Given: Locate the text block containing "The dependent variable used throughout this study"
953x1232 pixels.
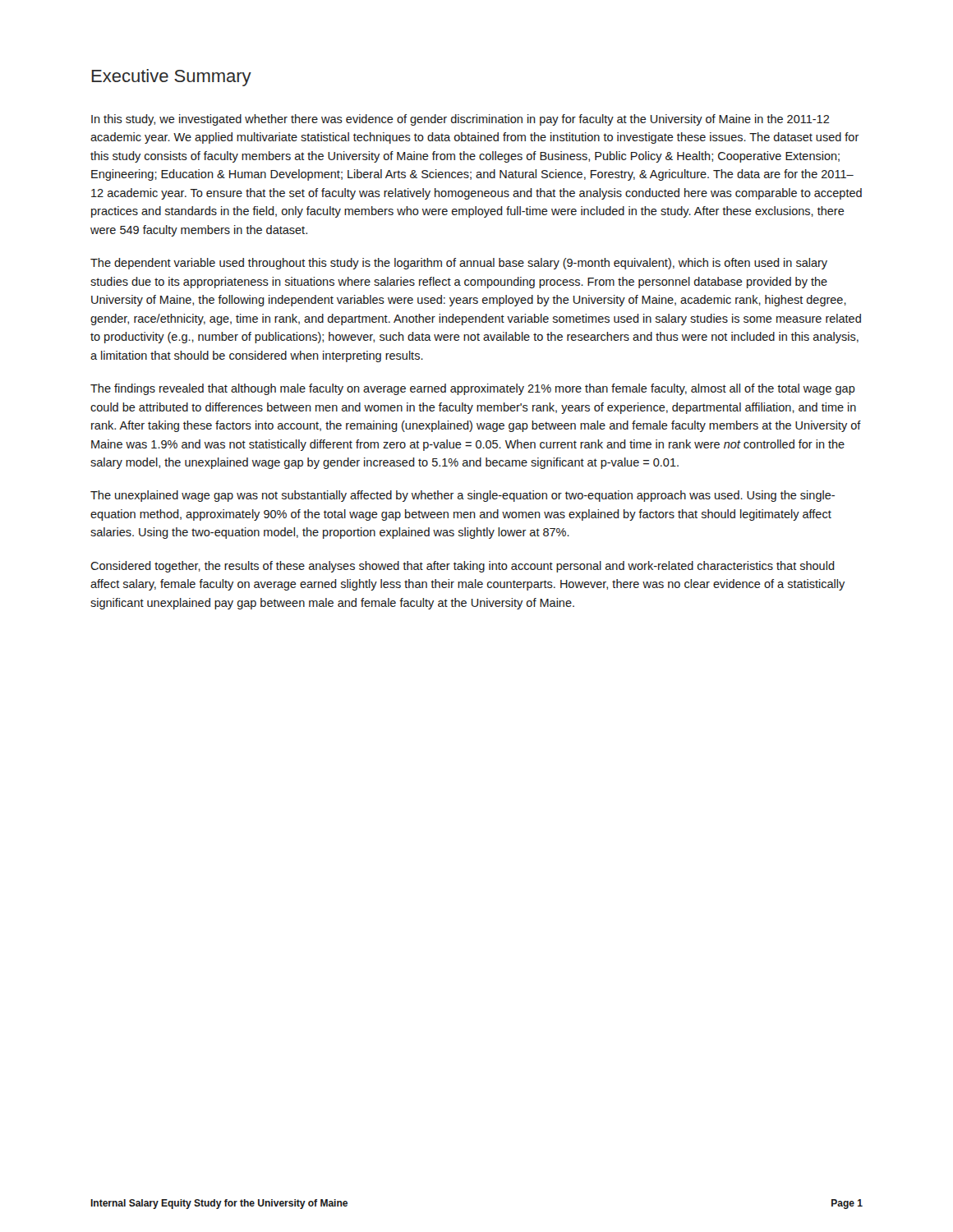Looking at the screenshot, I should point(476,309).
